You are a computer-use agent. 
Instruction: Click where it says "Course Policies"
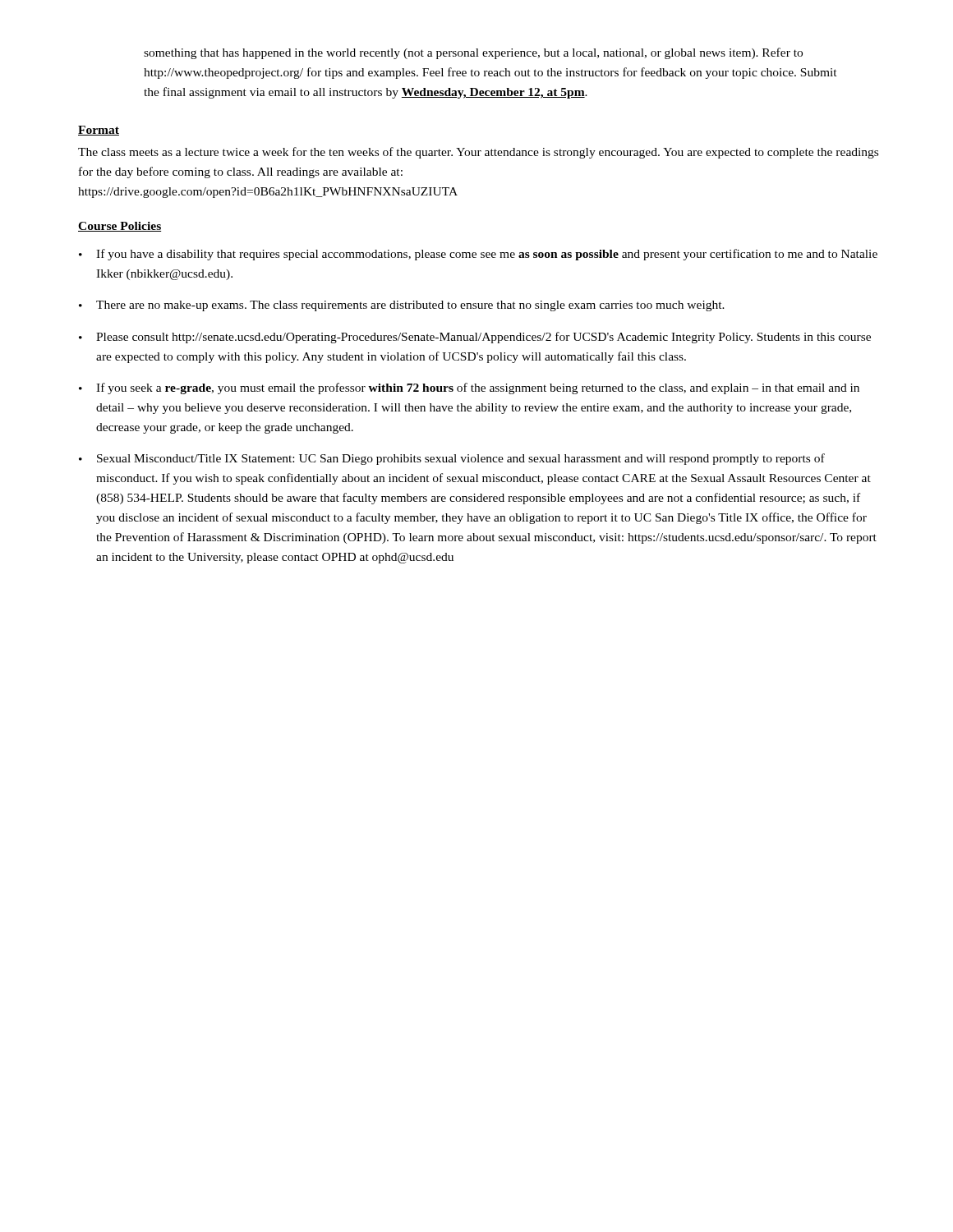pyautogui.click(x=120, y=226)
